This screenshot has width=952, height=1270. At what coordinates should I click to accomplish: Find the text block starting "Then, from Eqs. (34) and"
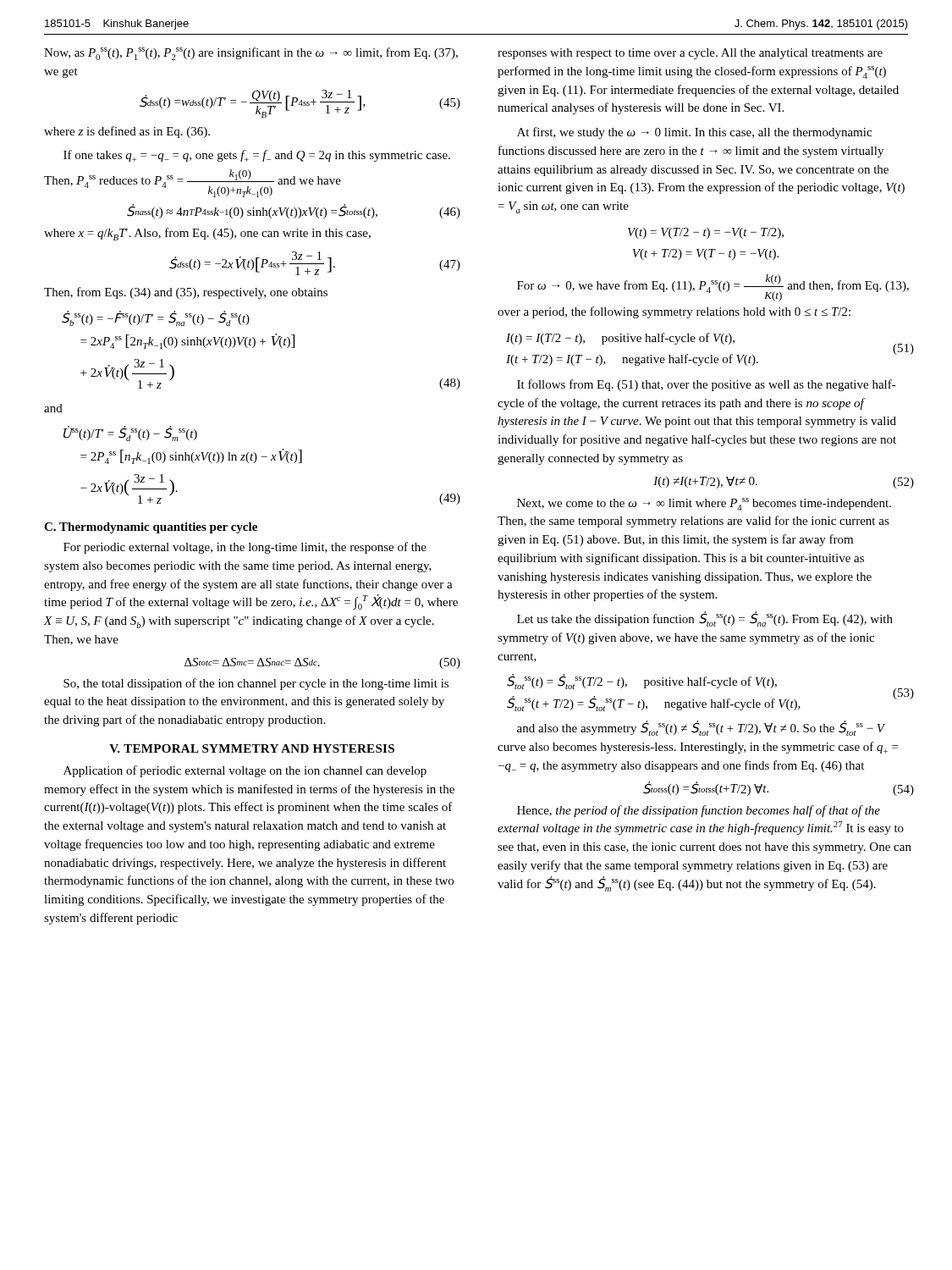252,293
